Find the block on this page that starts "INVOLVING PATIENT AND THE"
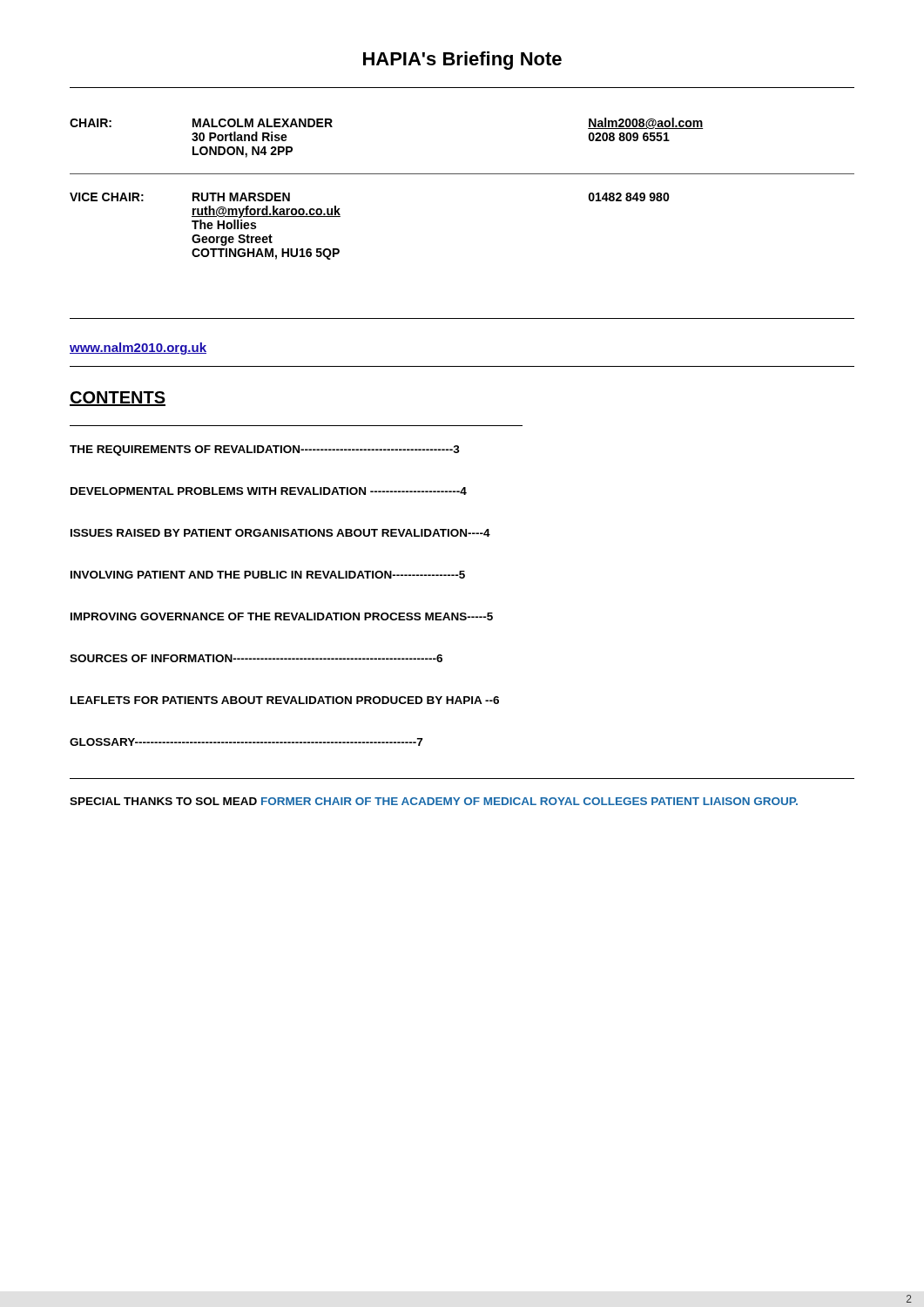 coord(267,575)
